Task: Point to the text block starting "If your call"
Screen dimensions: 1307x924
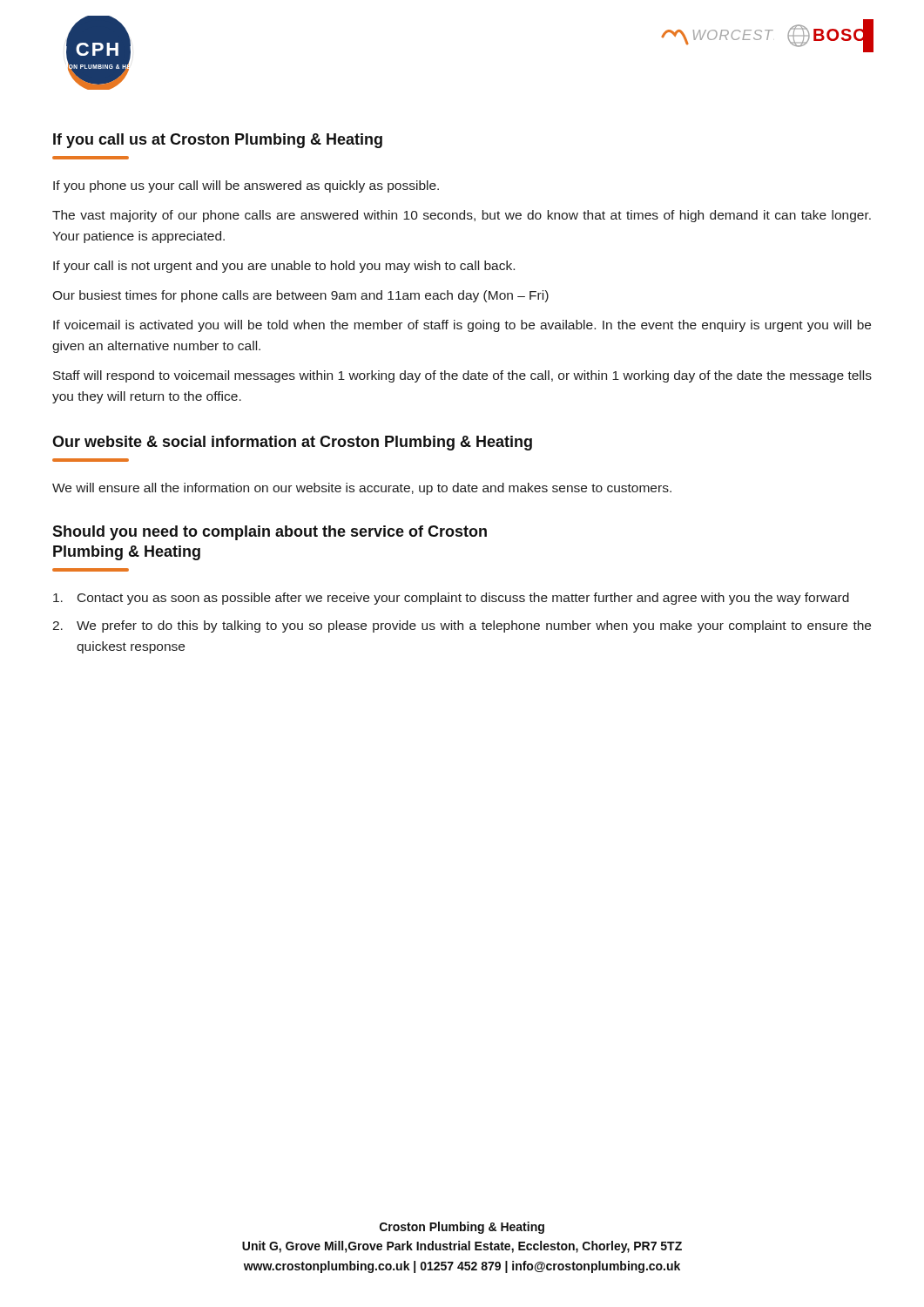Action: point(284,265)
